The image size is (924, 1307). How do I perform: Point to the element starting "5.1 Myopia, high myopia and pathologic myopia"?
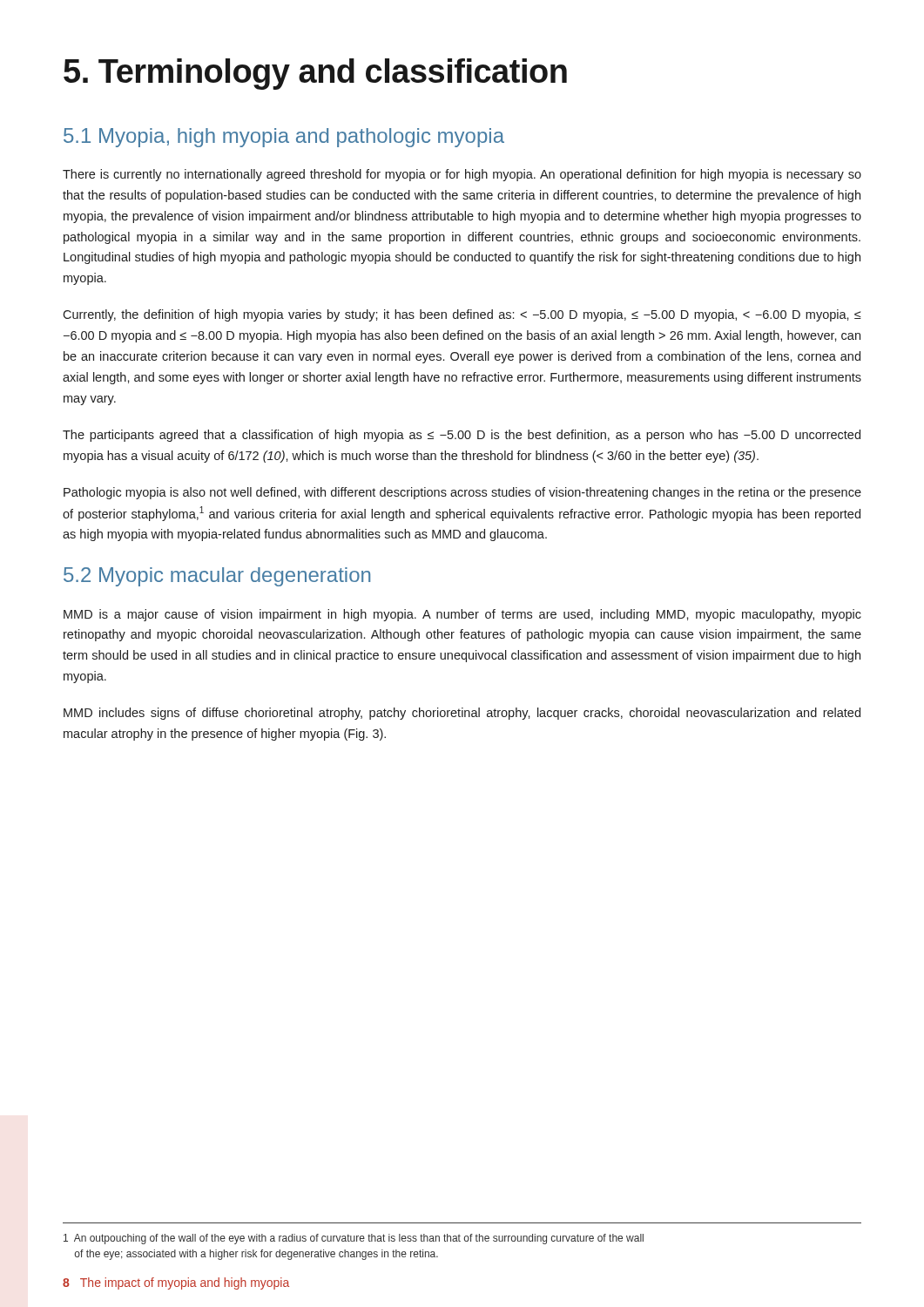(x=462, y=135)
